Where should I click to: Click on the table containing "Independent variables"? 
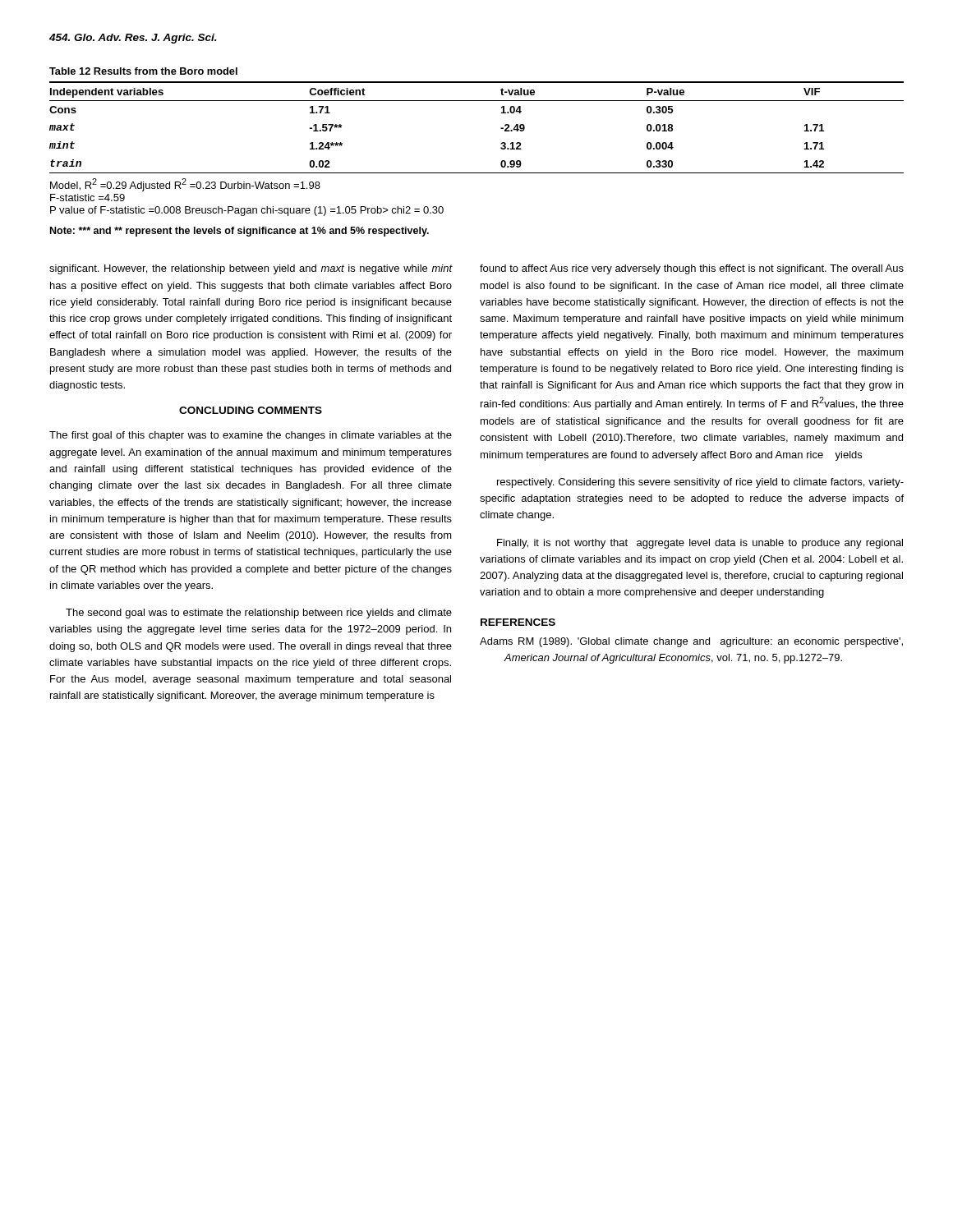pyautogui.click(x=476, y=150)
